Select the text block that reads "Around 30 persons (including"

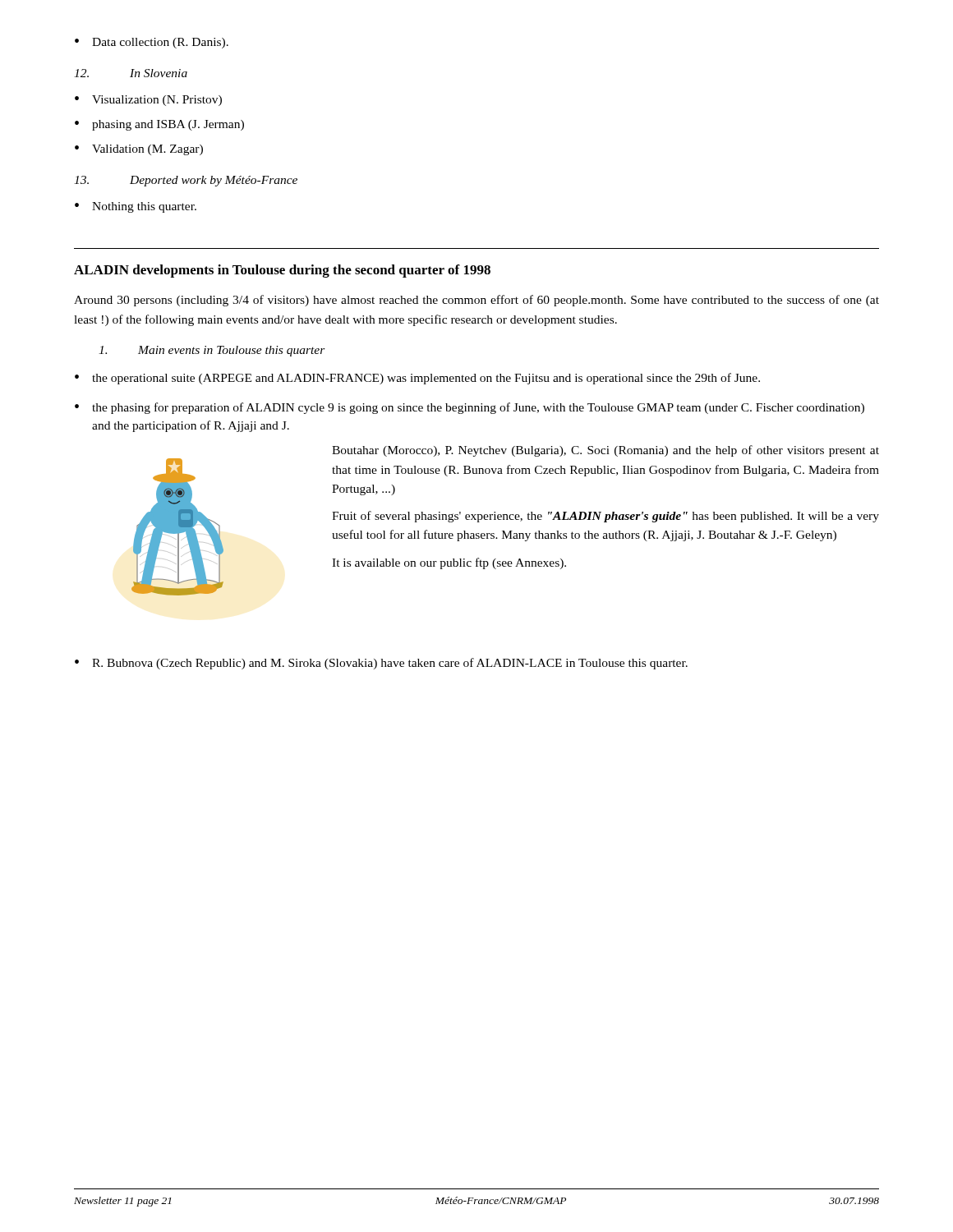[476, 309]
